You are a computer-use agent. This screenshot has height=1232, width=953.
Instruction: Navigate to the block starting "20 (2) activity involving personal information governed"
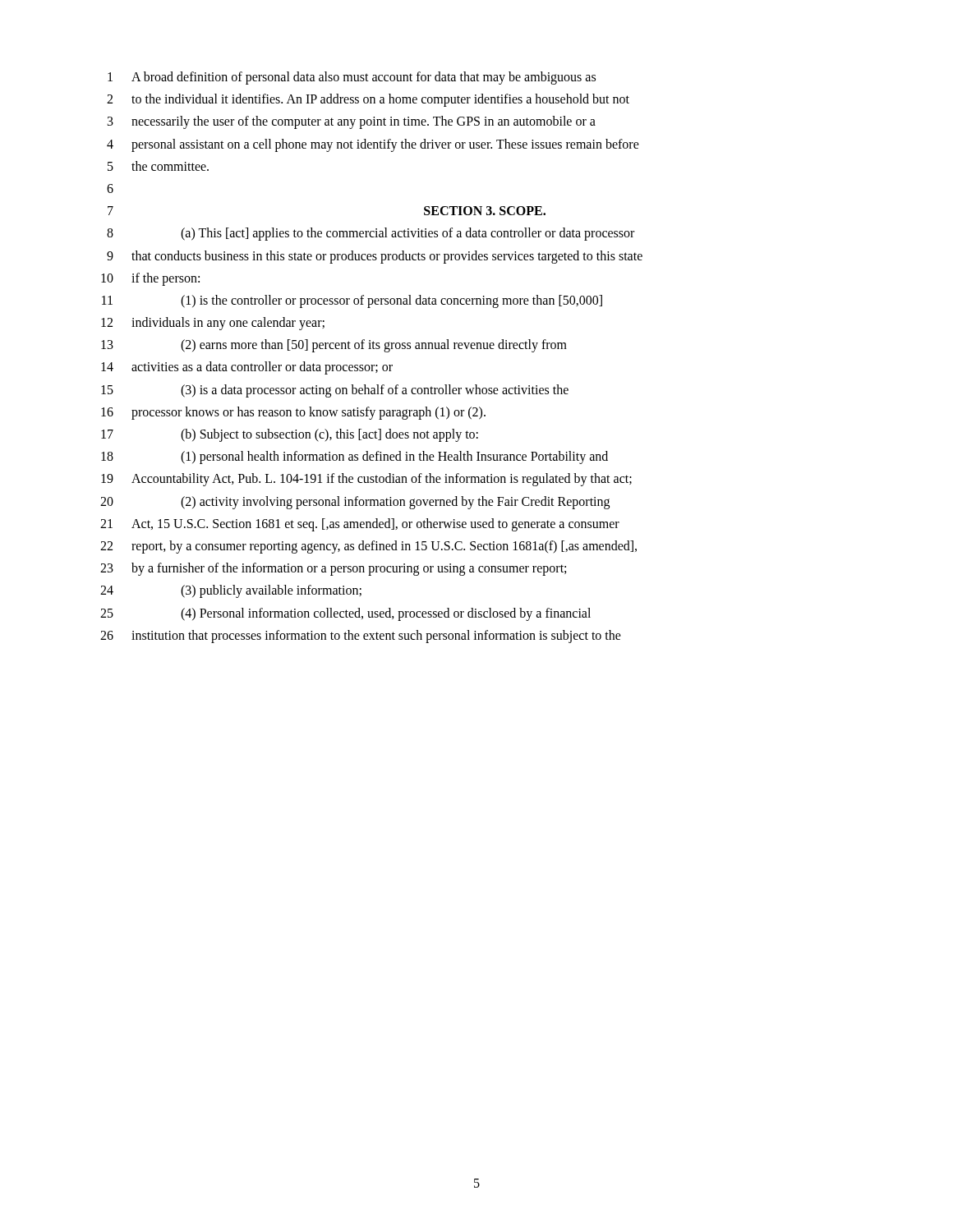click(460, 535)
